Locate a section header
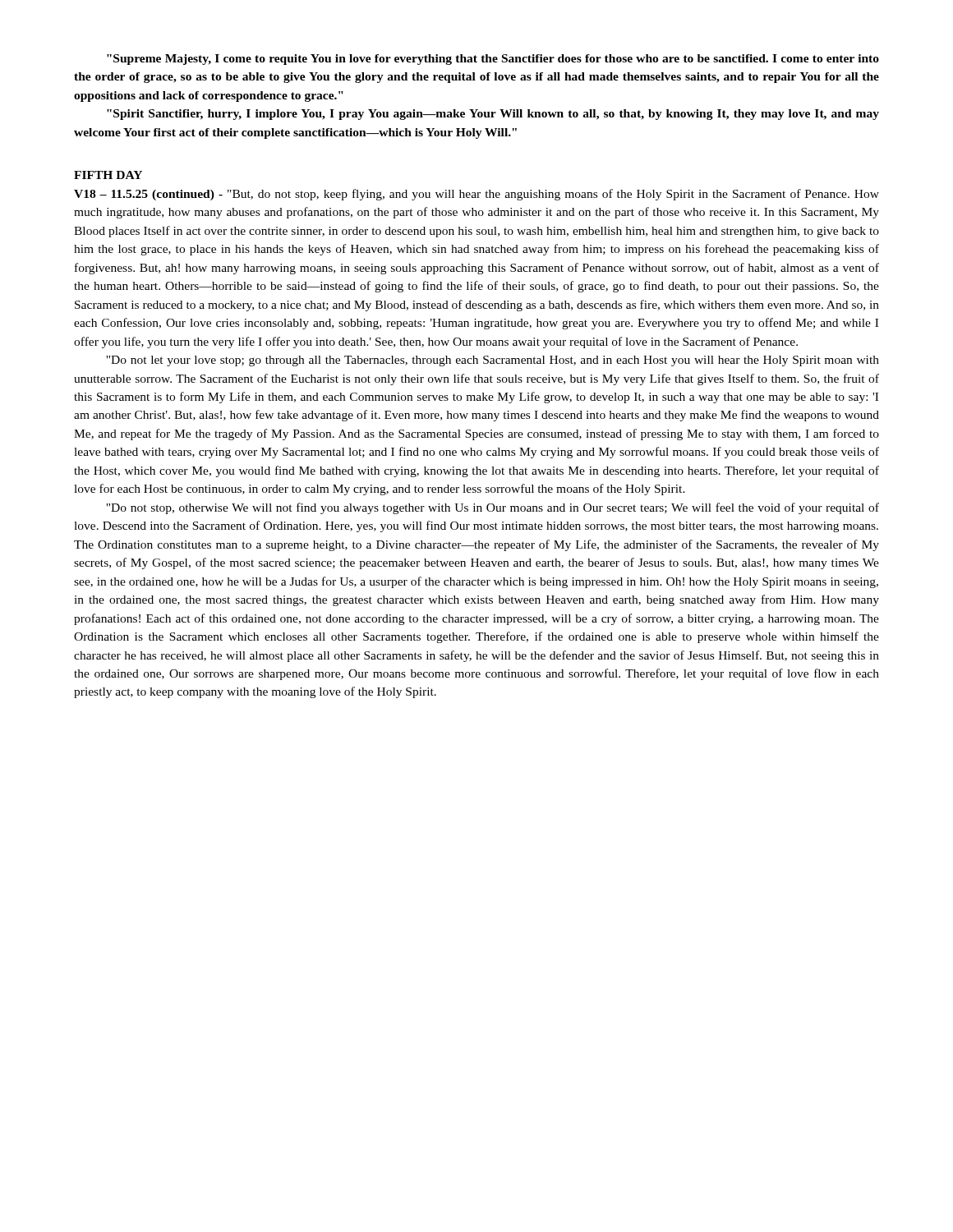The width and height of the screenshot is (953, 1232). tap(108, 175)
